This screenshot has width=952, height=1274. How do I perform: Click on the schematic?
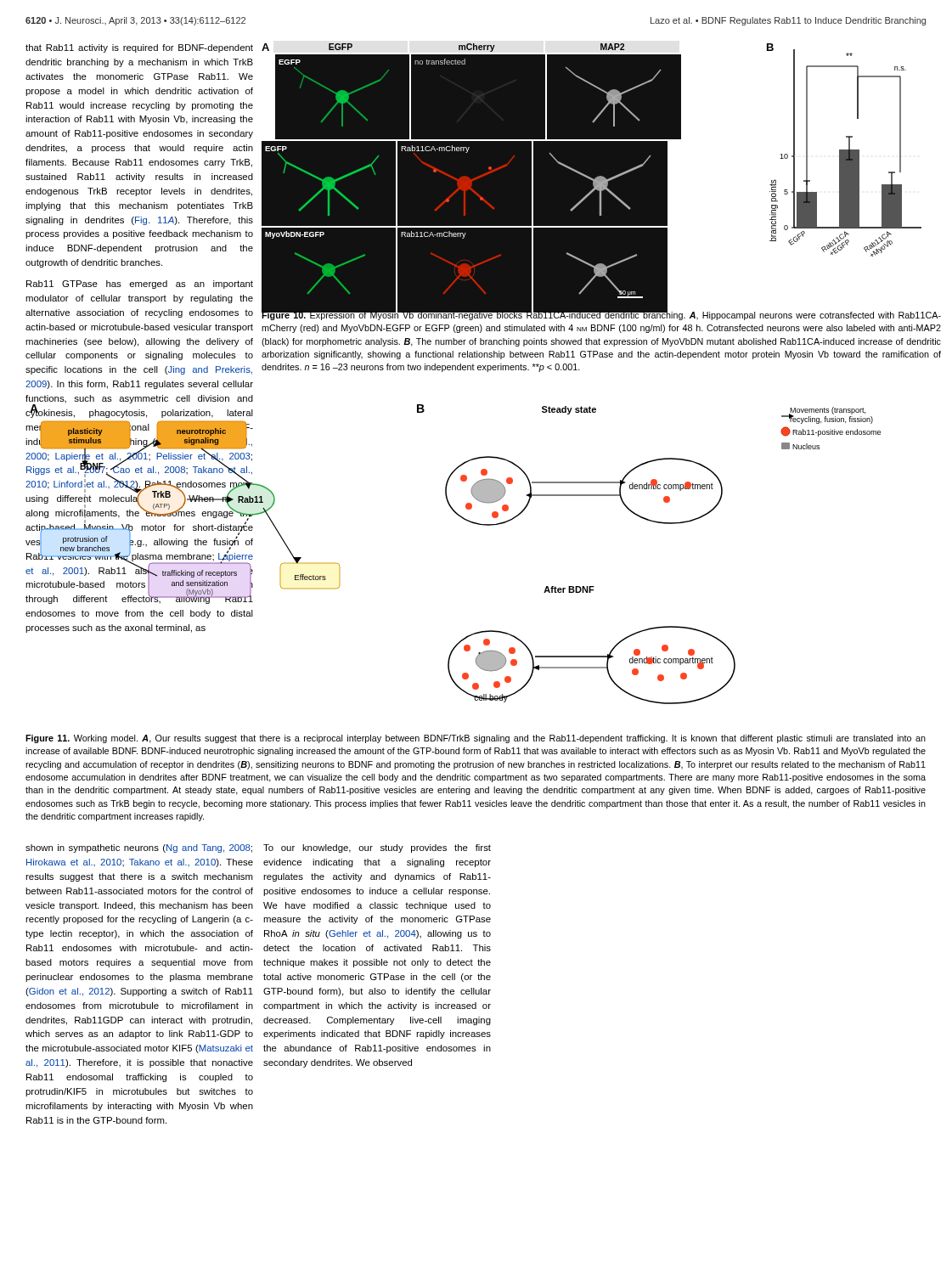click(476, 563)
